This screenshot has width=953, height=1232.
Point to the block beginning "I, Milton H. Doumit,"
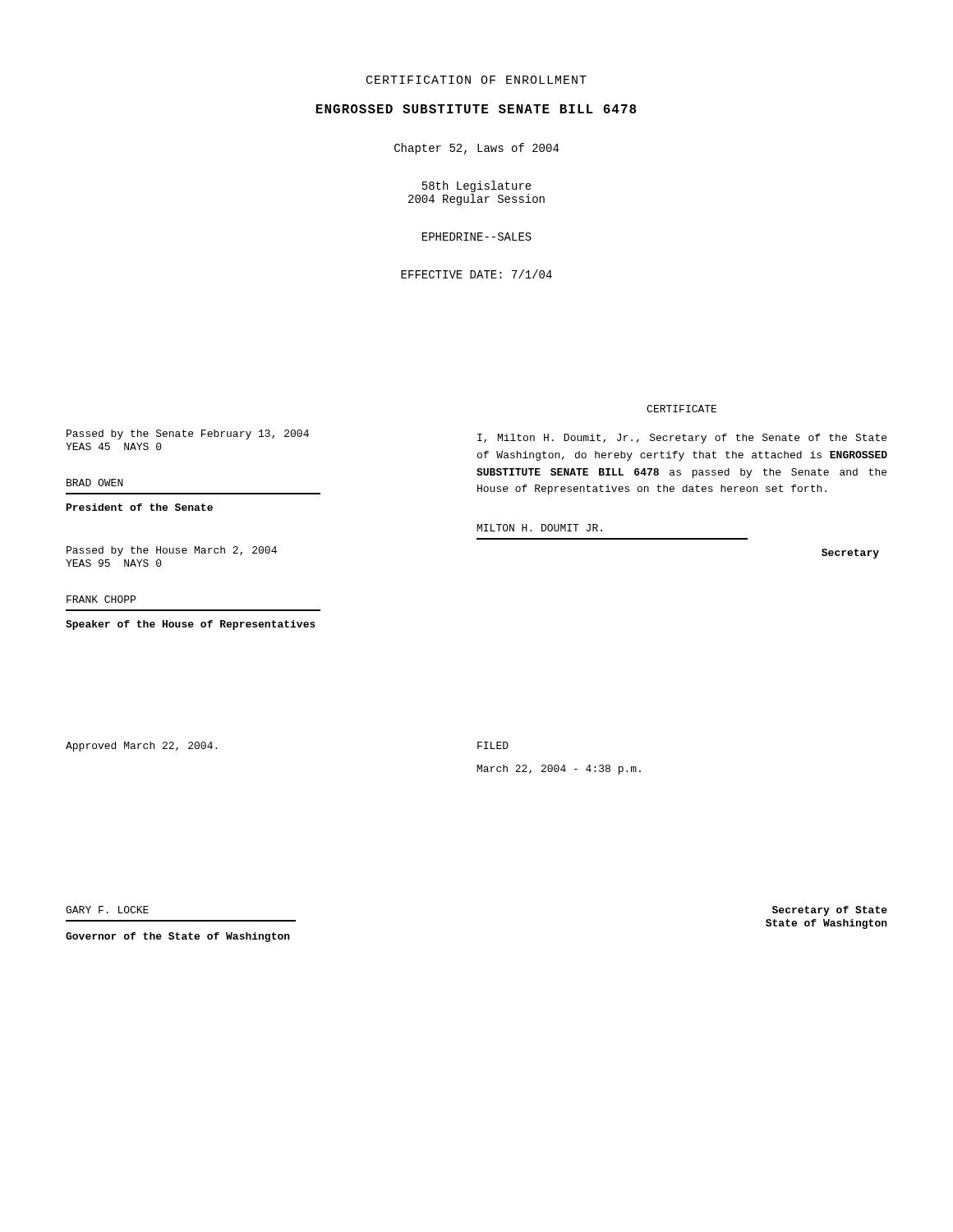tap(682, 465)
